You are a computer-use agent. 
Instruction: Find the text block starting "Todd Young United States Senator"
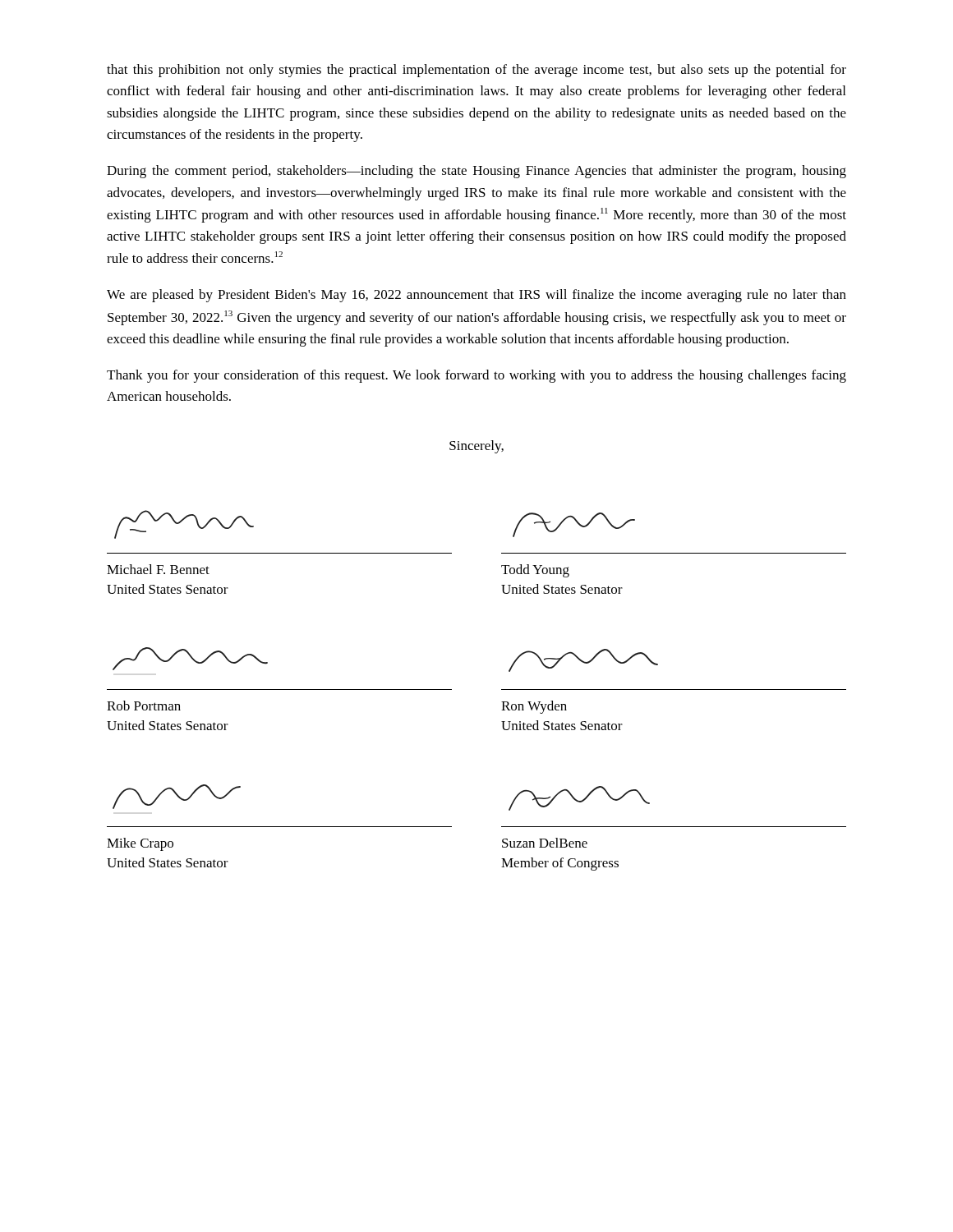point(674,546)
